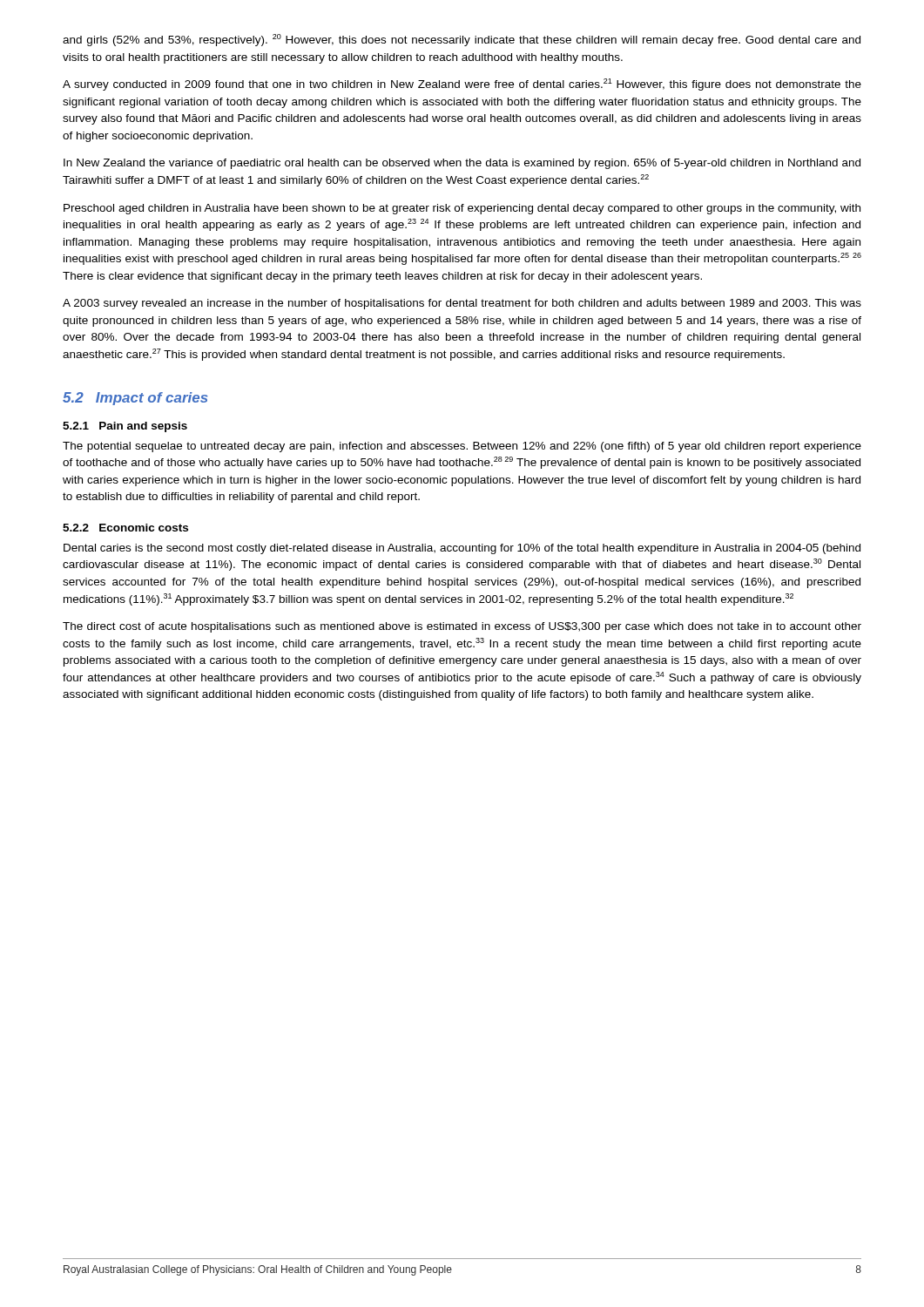Find the element starting "A 2003 survey revealed an increase in the"
Viewport: 924px width, 1307px height.
462,329
